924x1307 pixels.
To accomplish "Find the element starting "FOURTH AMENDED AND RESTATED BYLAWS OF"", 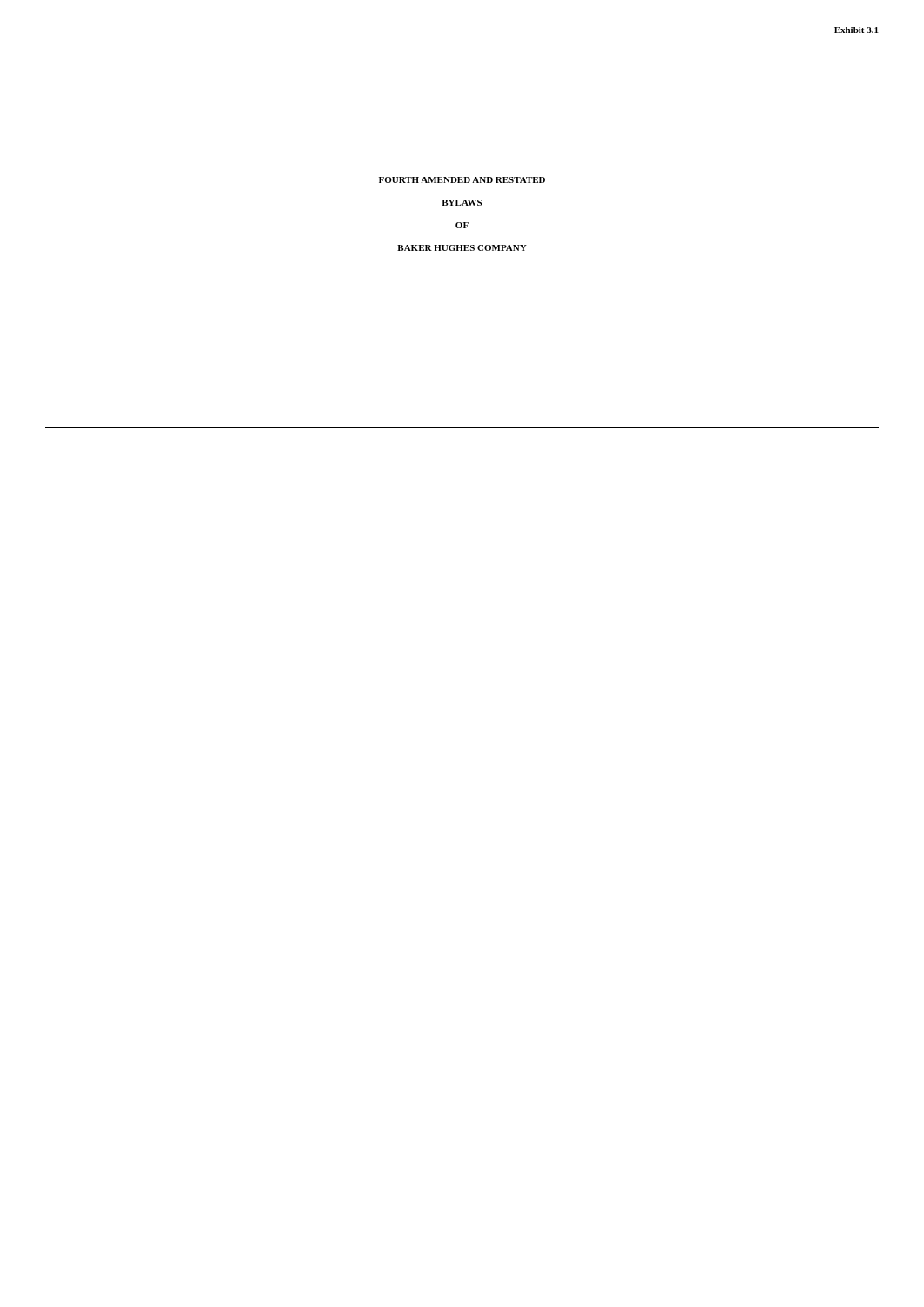I will pyautogui.click(x=462, y=213).
